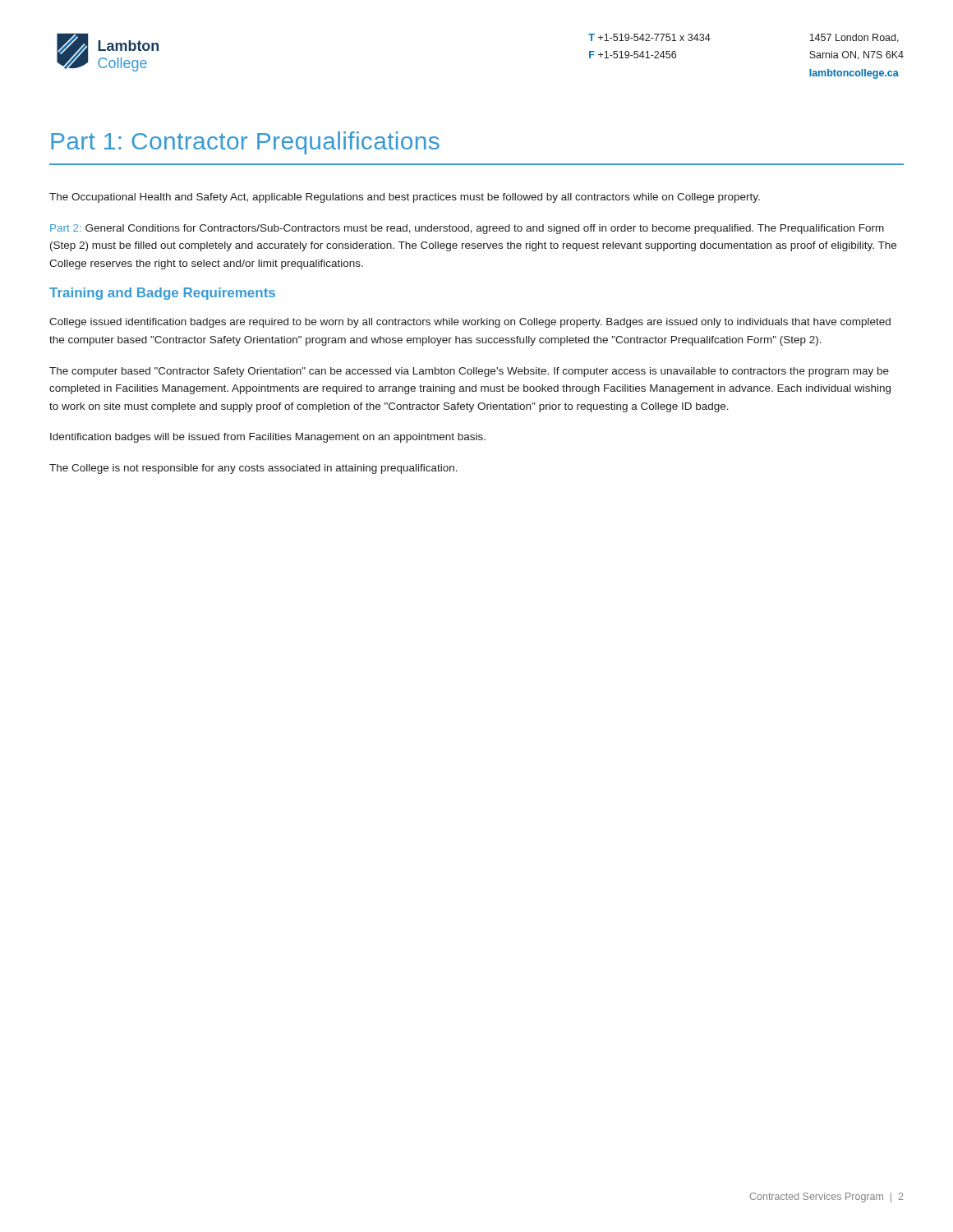Click on the title containing "Part 1: Contractor Prequalifications"
The height and width of the screenshot is (1232, 953).
click(245, 143)
